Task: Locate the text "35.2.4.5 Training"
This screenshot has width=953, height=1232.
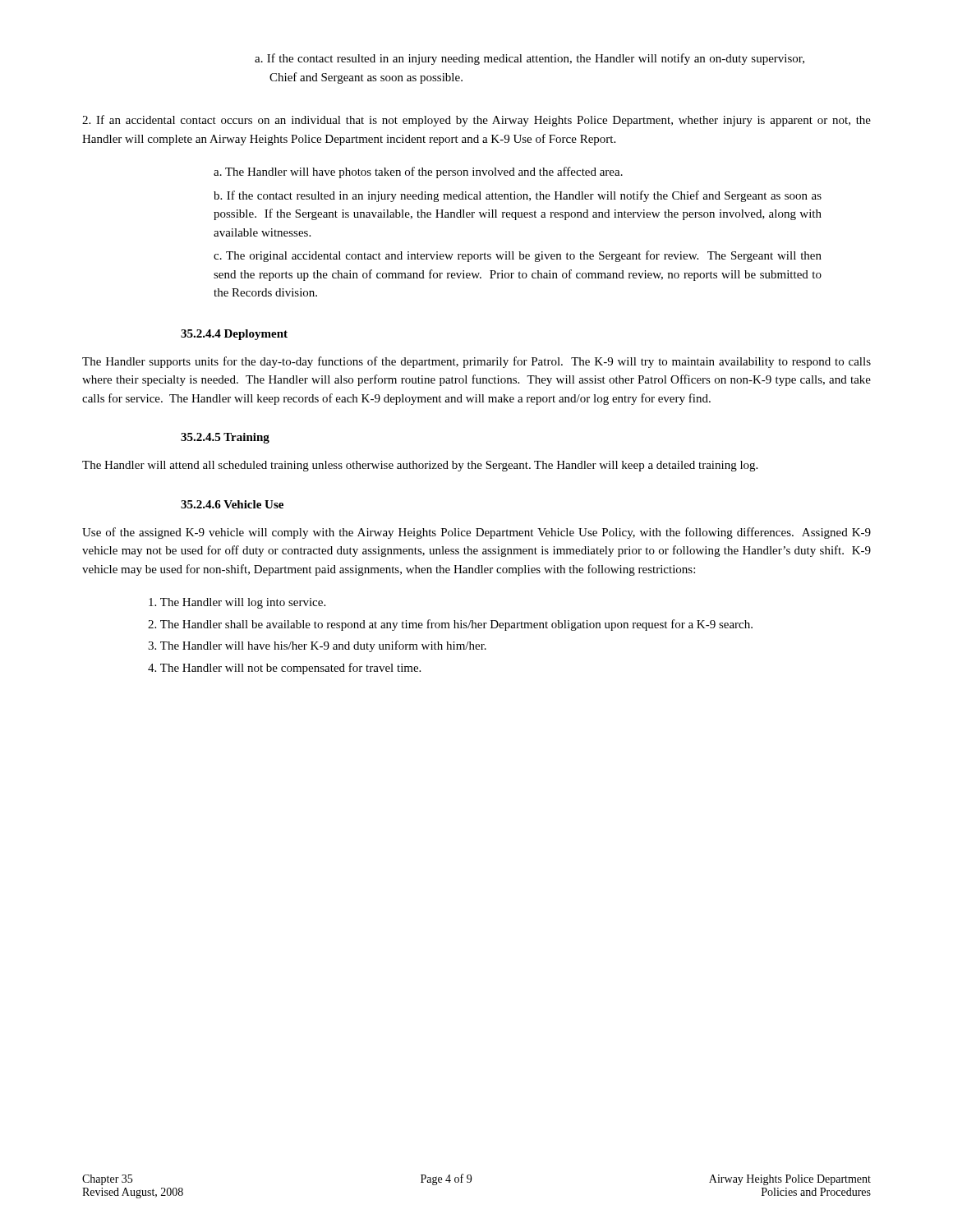Action: [x=225, y=437]
